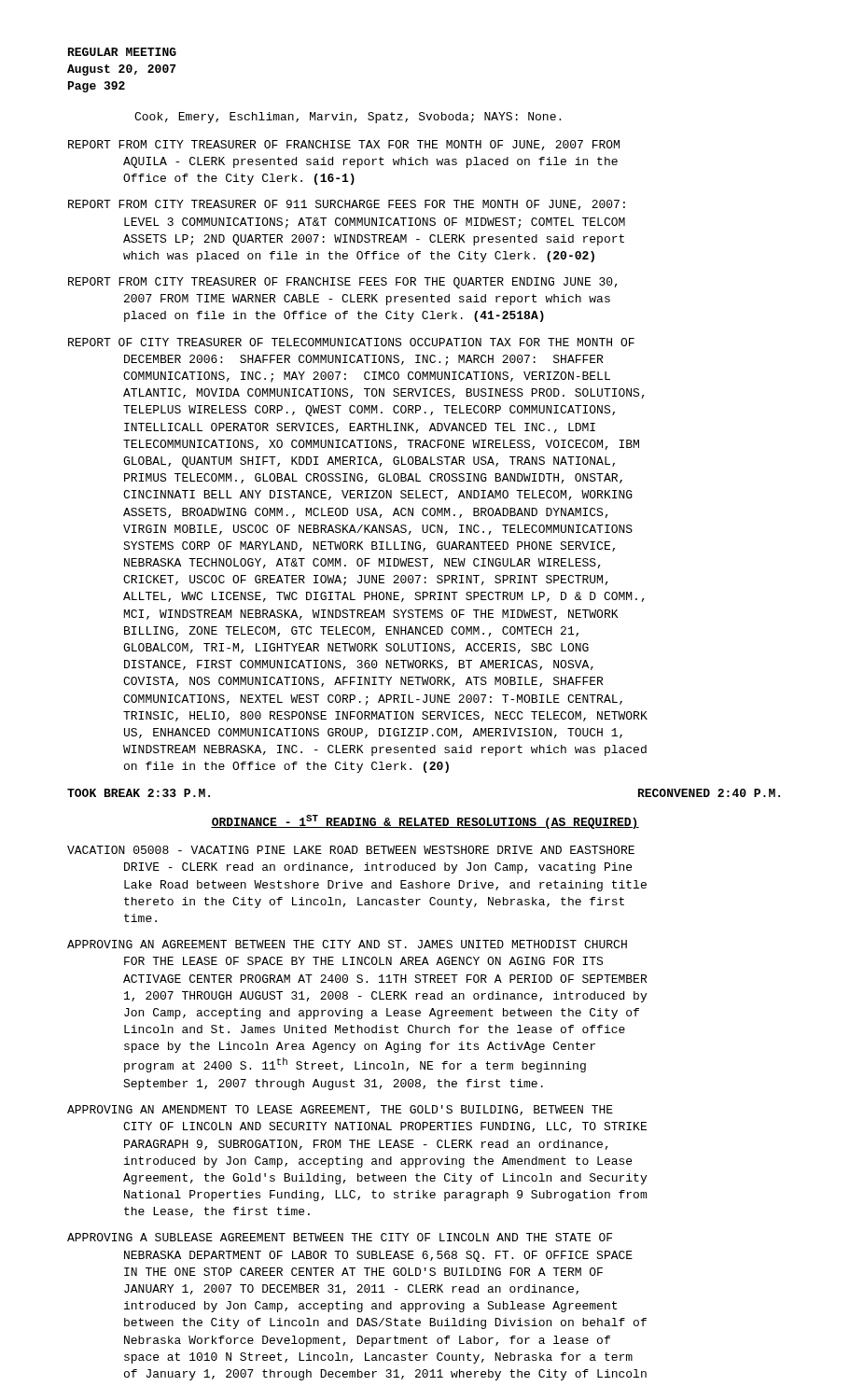Find the text block with the text "TOOK BREAK 2:33 P.M. RECONVENED"
Screen dimensions: 1400x850
[137, 793]
